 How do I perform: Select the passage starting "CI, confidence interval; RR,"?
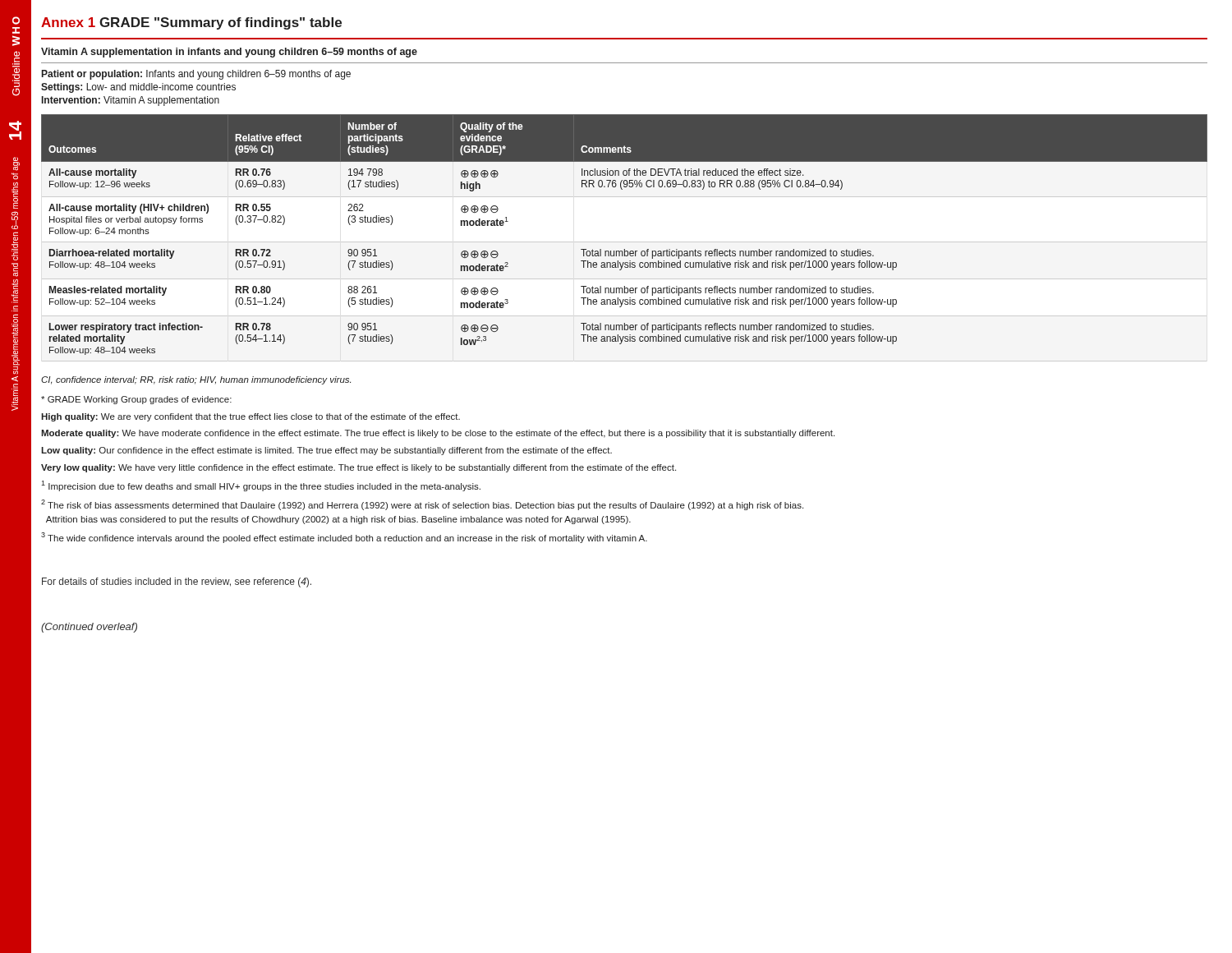196,380
